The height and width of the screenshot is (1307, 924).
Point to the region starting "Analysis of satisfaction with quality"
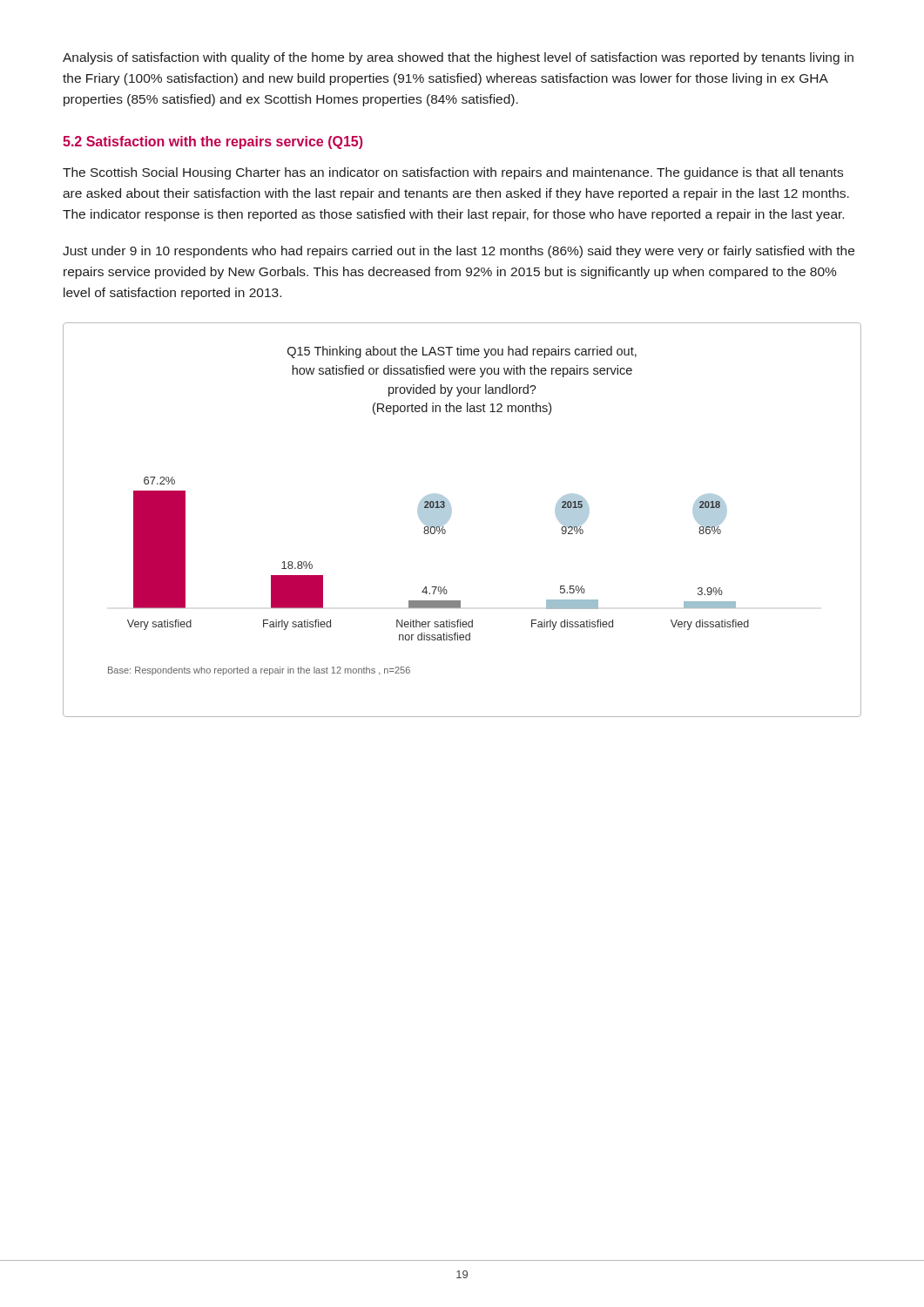coord(459,78)
